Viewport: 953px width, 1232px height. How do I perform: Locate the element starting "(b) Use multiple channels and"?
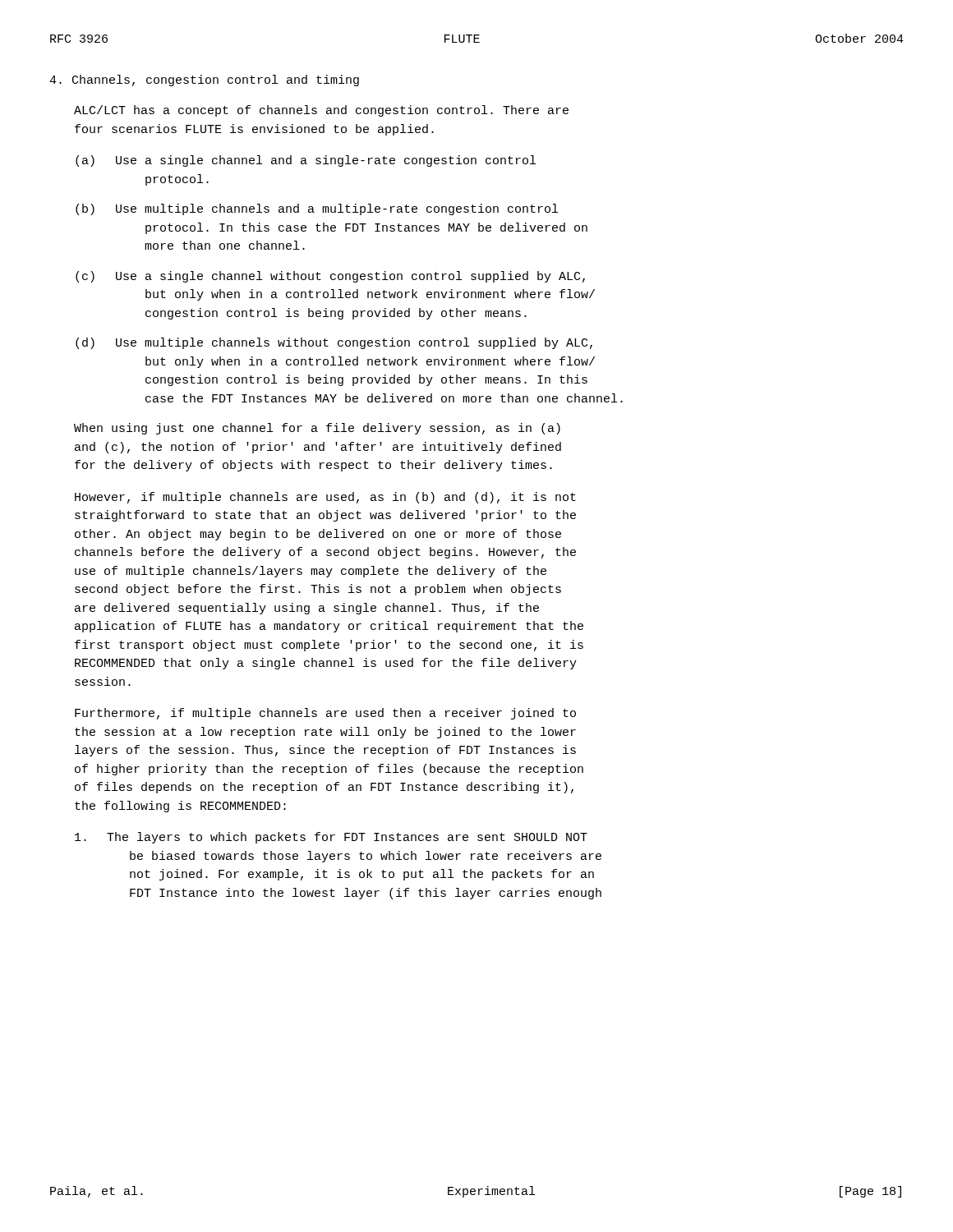pos(489,229)
